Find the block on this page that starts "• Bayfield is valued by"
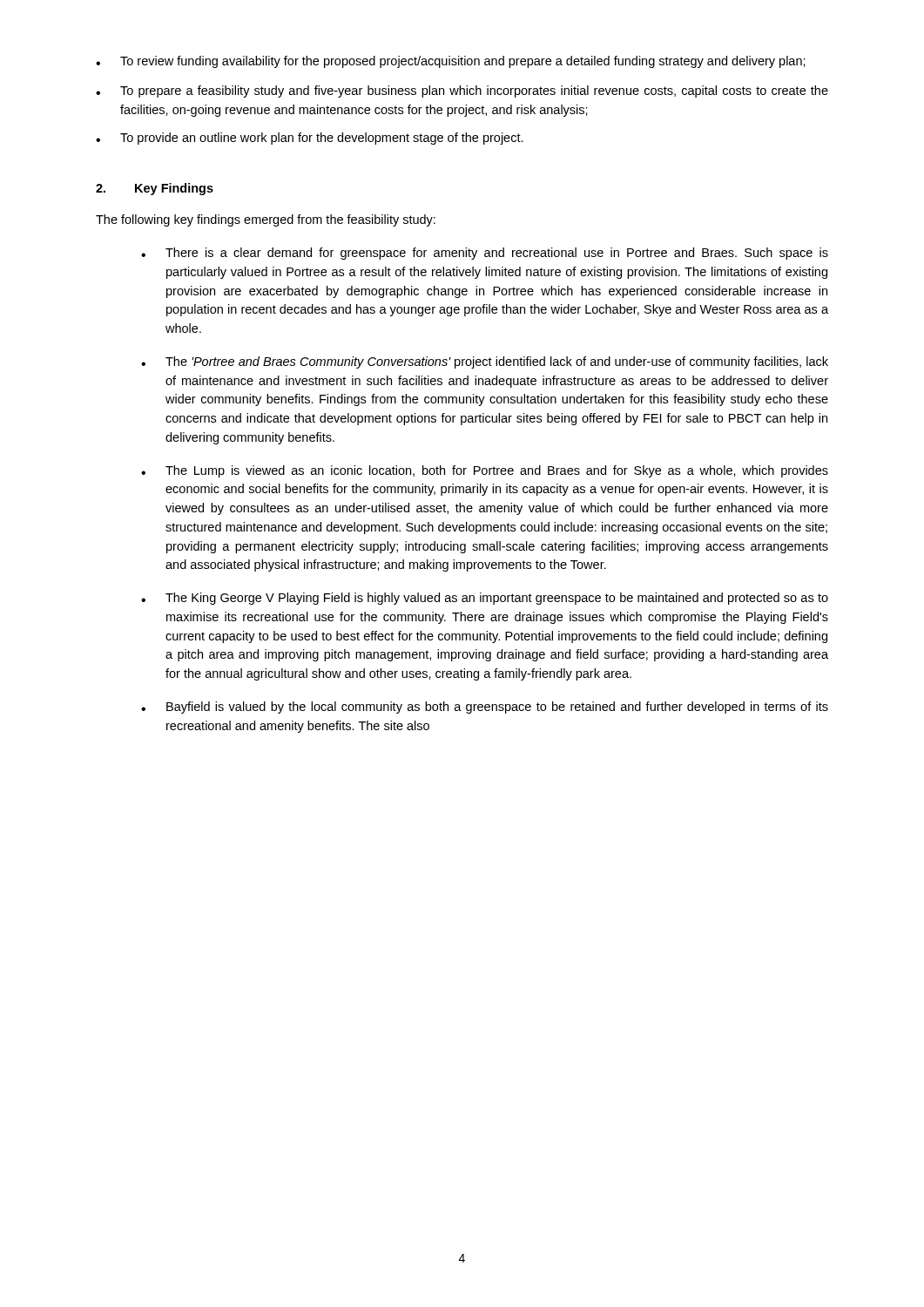Viewport: 924px width, 1307px height. click(485, 717)
